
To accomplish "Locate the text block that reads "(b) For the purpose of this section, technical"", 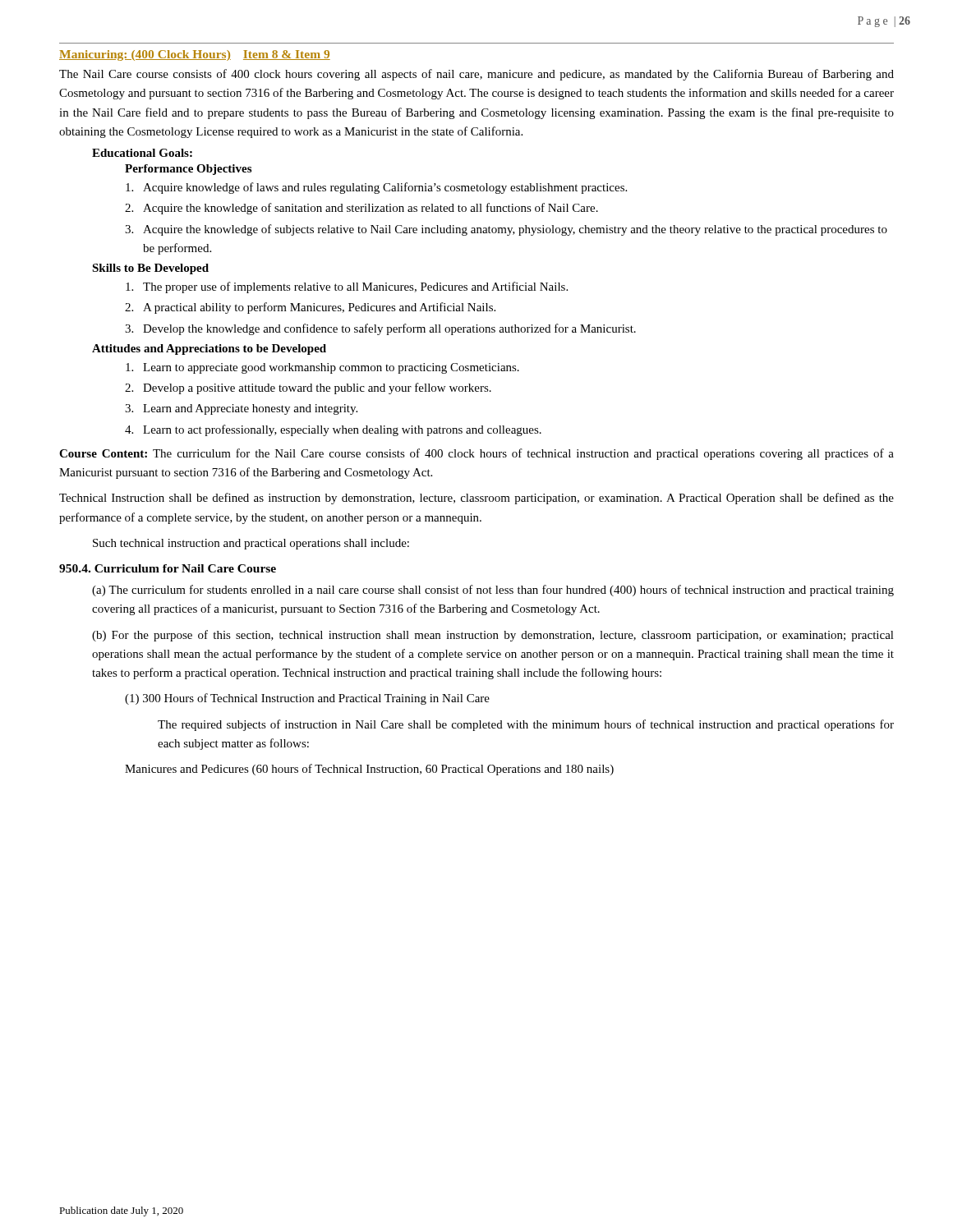I will click(x=493, y=654).
